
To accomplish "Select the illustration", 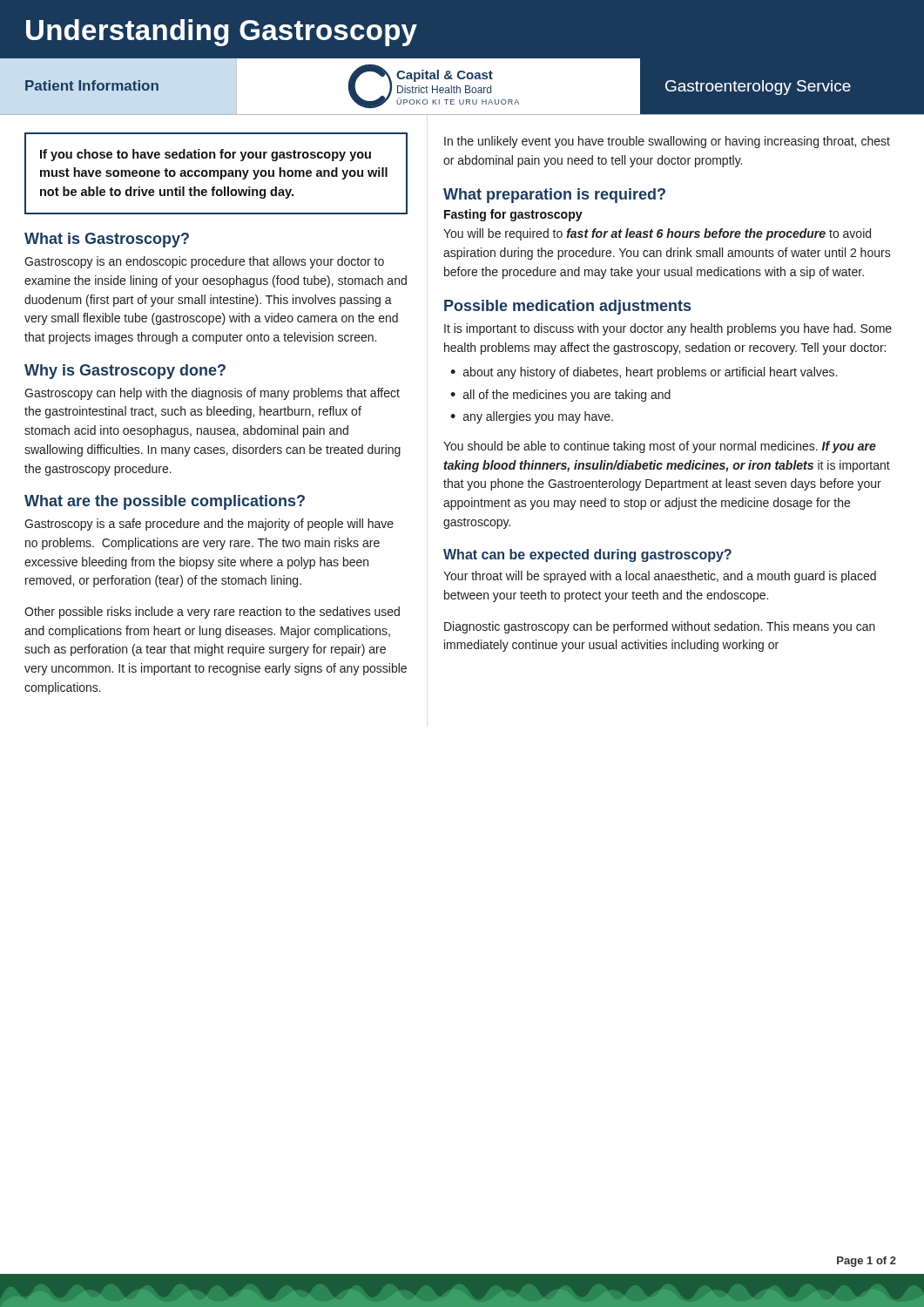I will (462, 1290).
